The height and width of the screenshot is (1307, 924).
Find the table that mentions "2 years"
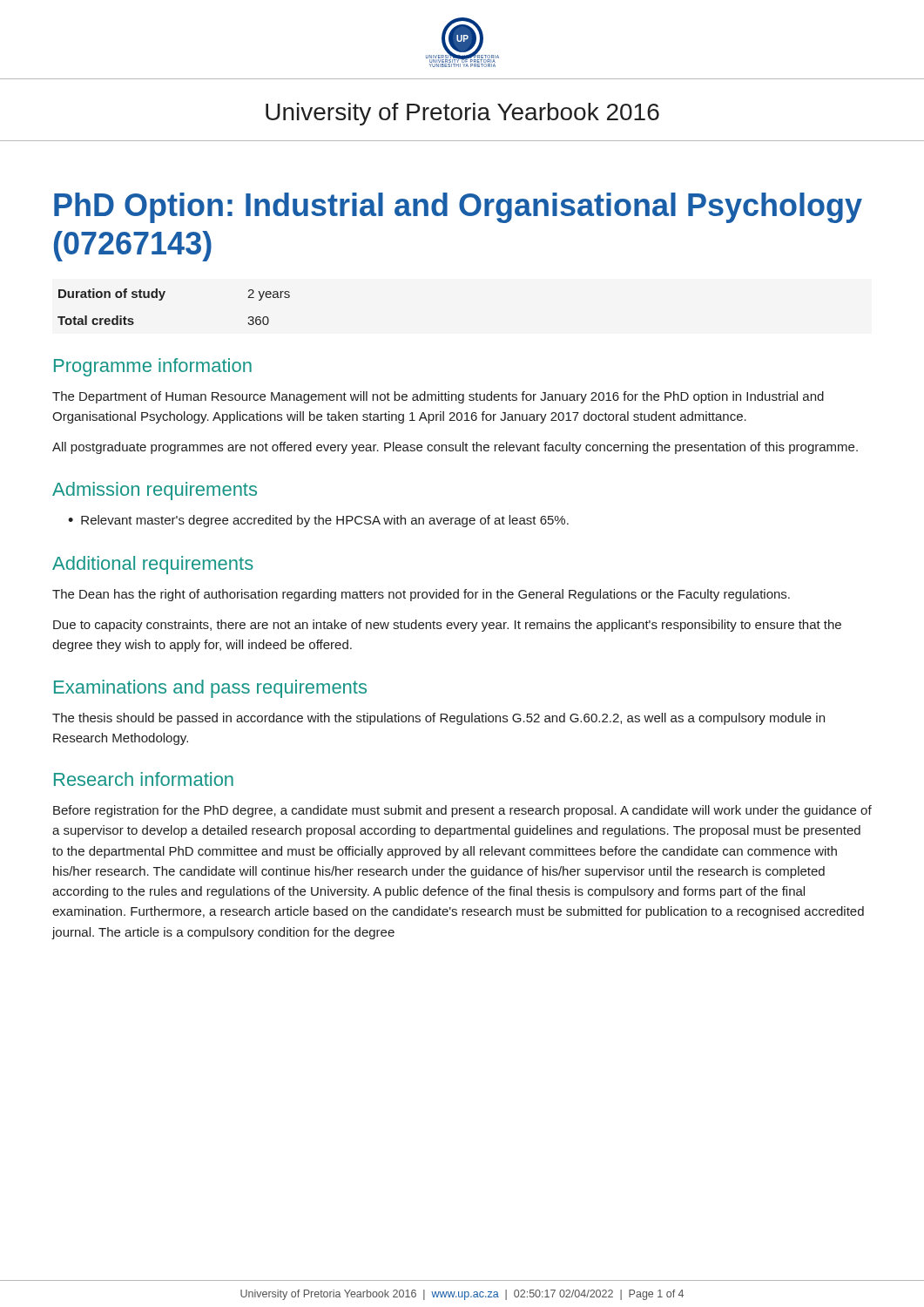click(x=462, y=306)
